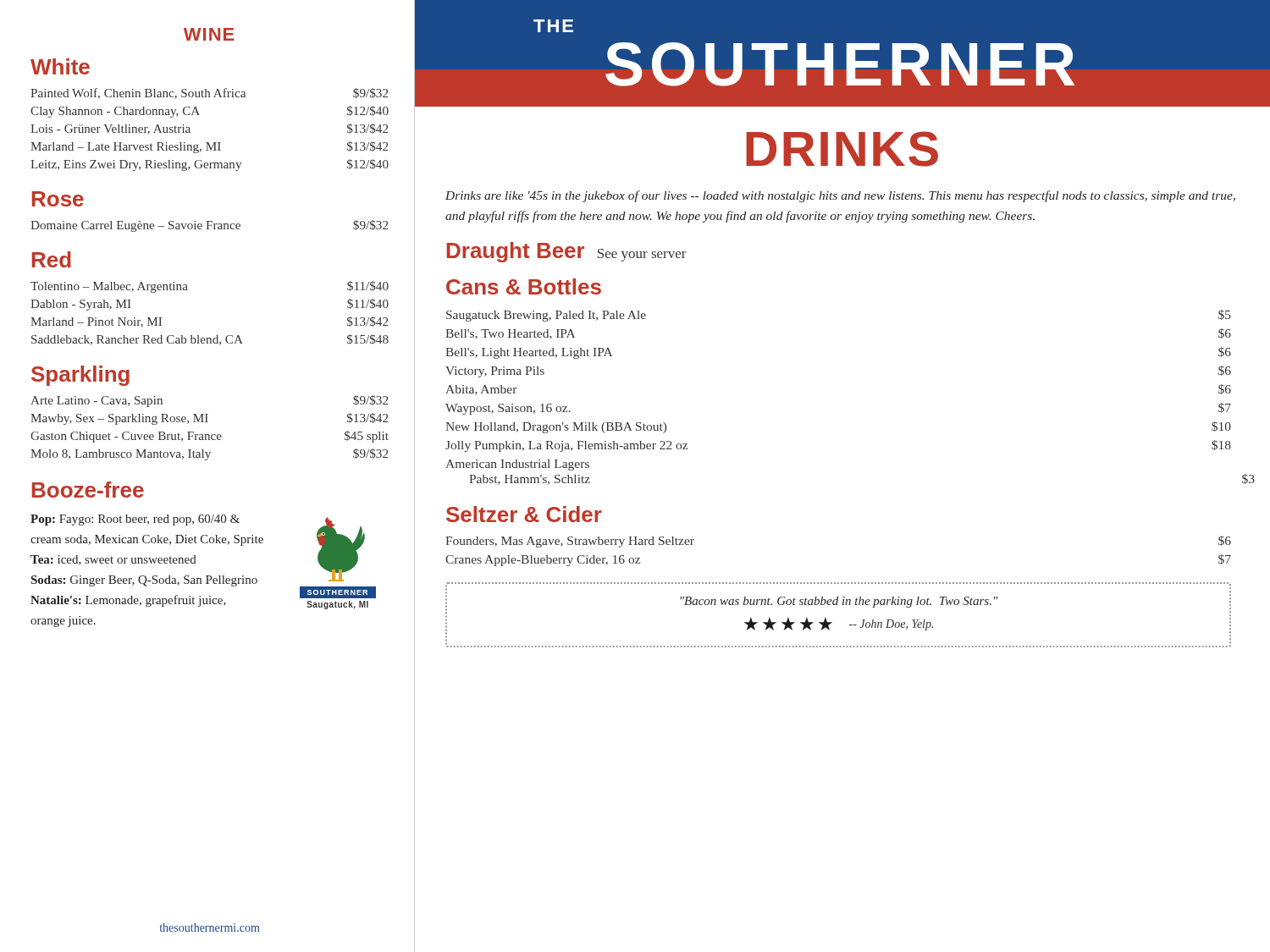Click on the list item that says "Victory, Prima Pils $6"
The image size is (1270, 952).
[x=494, y=371]
